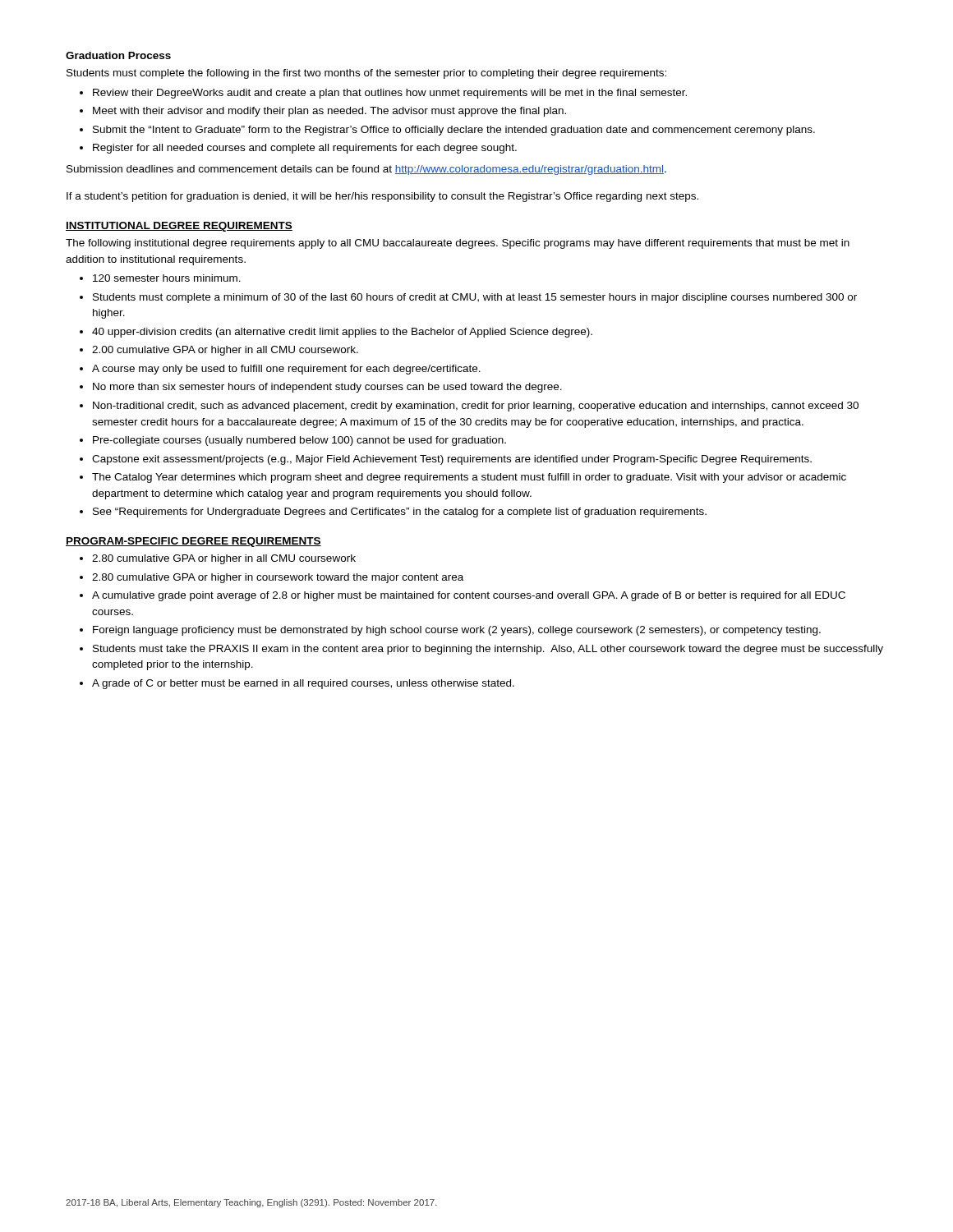Point to the block beginning "A course may only"
953x1232 pixels.
[287, 368]
